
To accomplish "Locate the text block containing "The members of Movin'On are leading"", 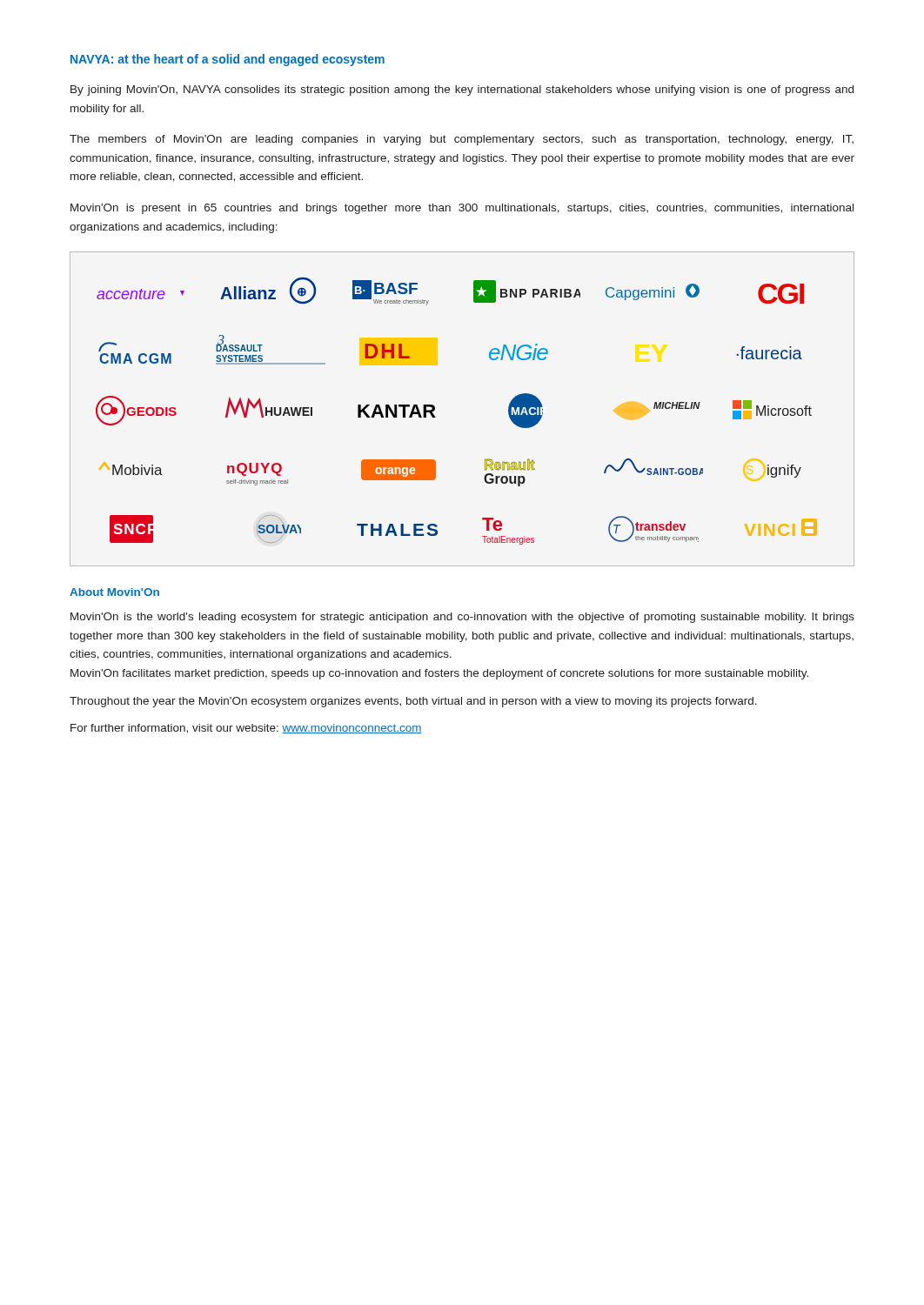I will 462,158.
